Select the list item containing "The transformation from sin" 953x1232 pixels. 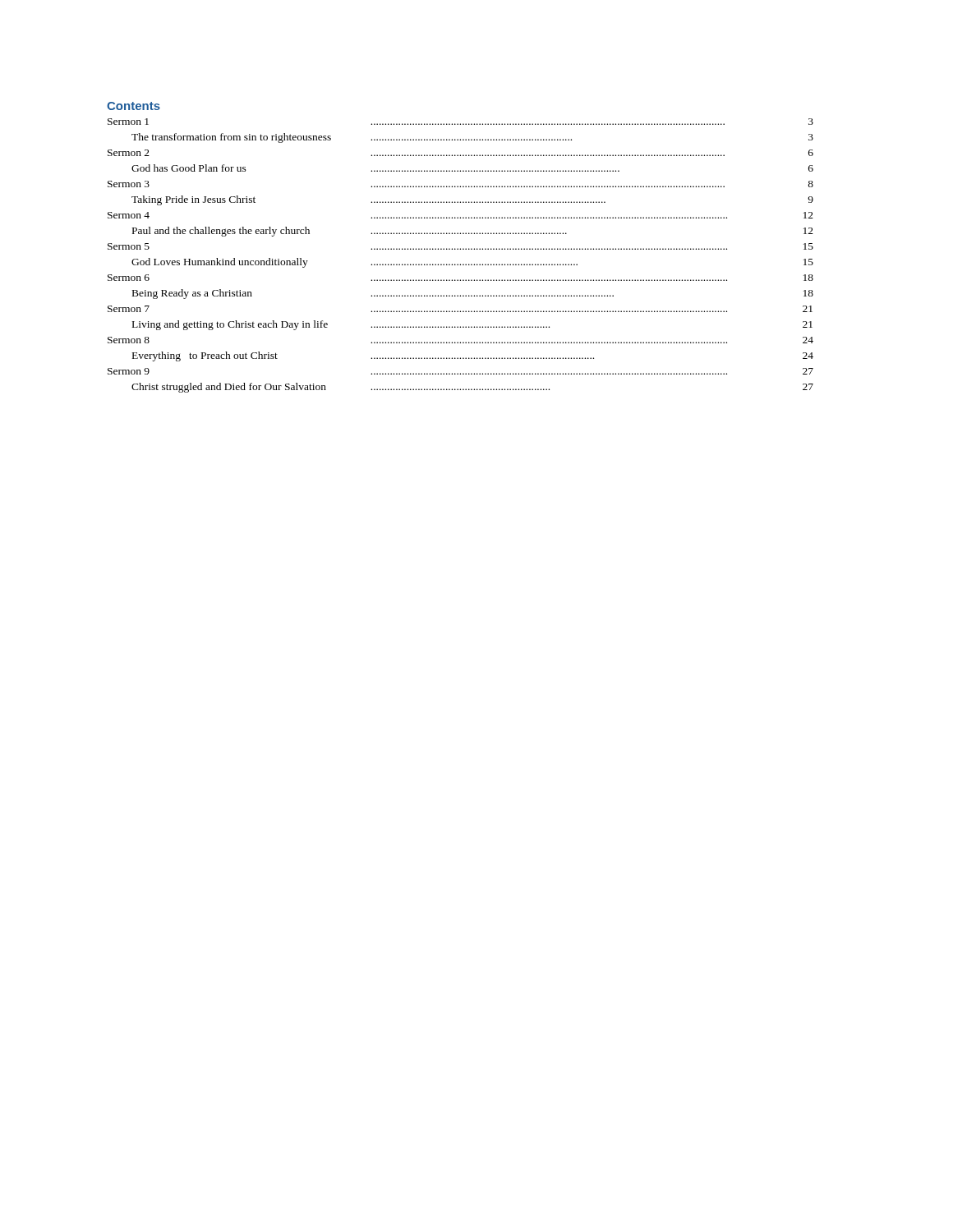coord(460,137)
